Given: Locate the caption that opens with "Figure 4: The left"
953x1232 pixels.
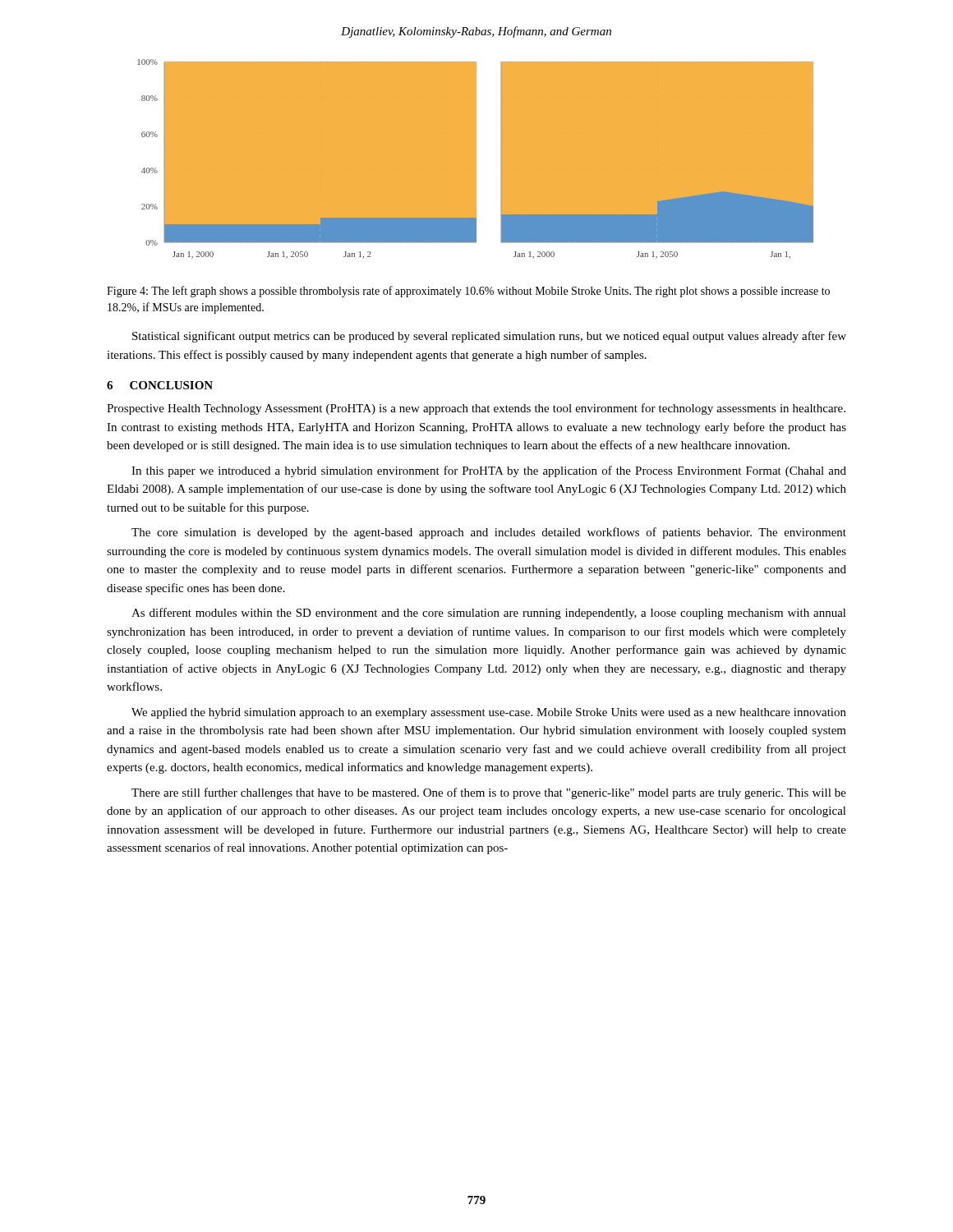Looking at the screenshot, I should [469, 299].
